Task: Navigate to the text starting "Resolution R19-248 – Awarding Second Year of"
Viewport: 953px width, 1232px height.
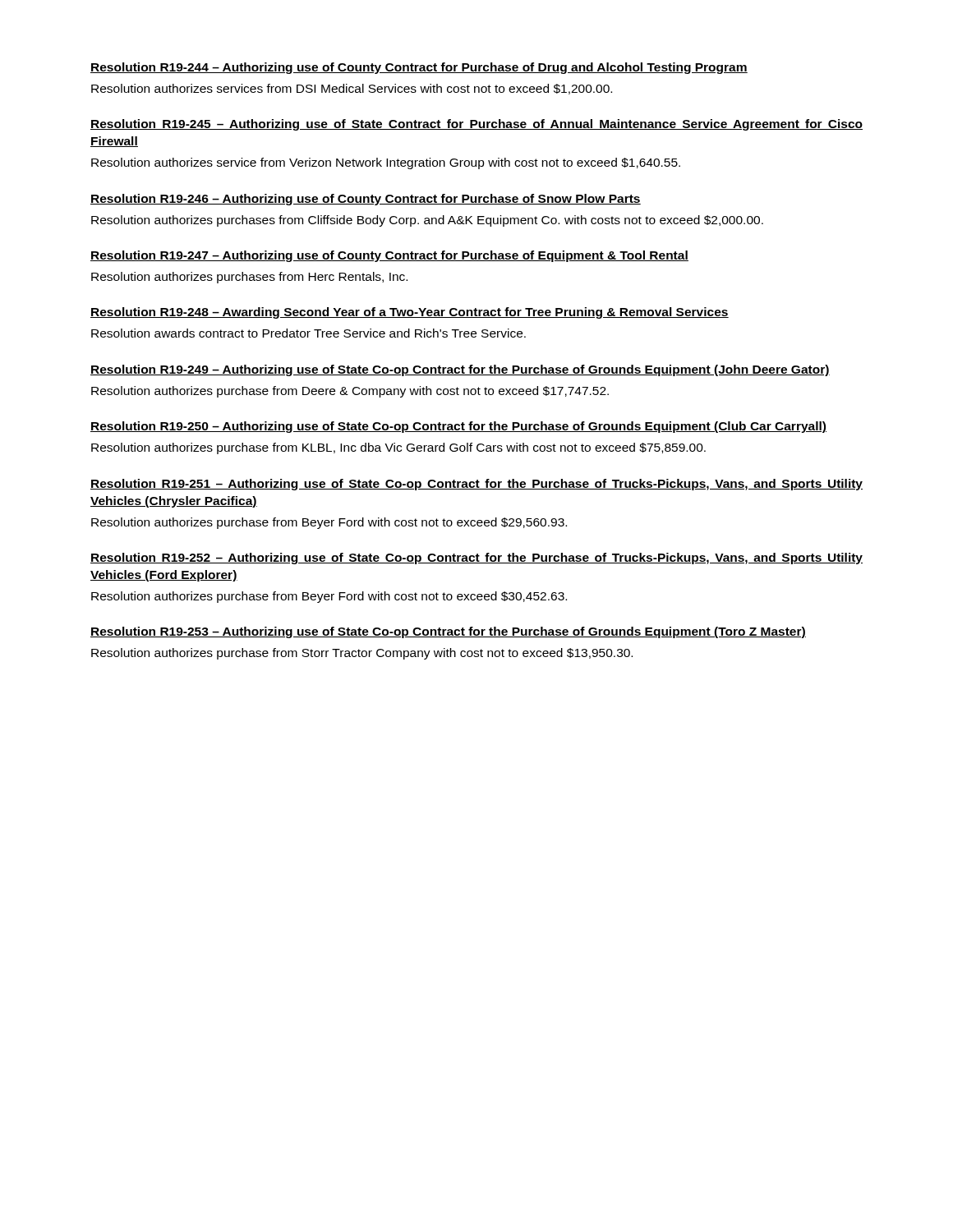Action: coord(409,312)
